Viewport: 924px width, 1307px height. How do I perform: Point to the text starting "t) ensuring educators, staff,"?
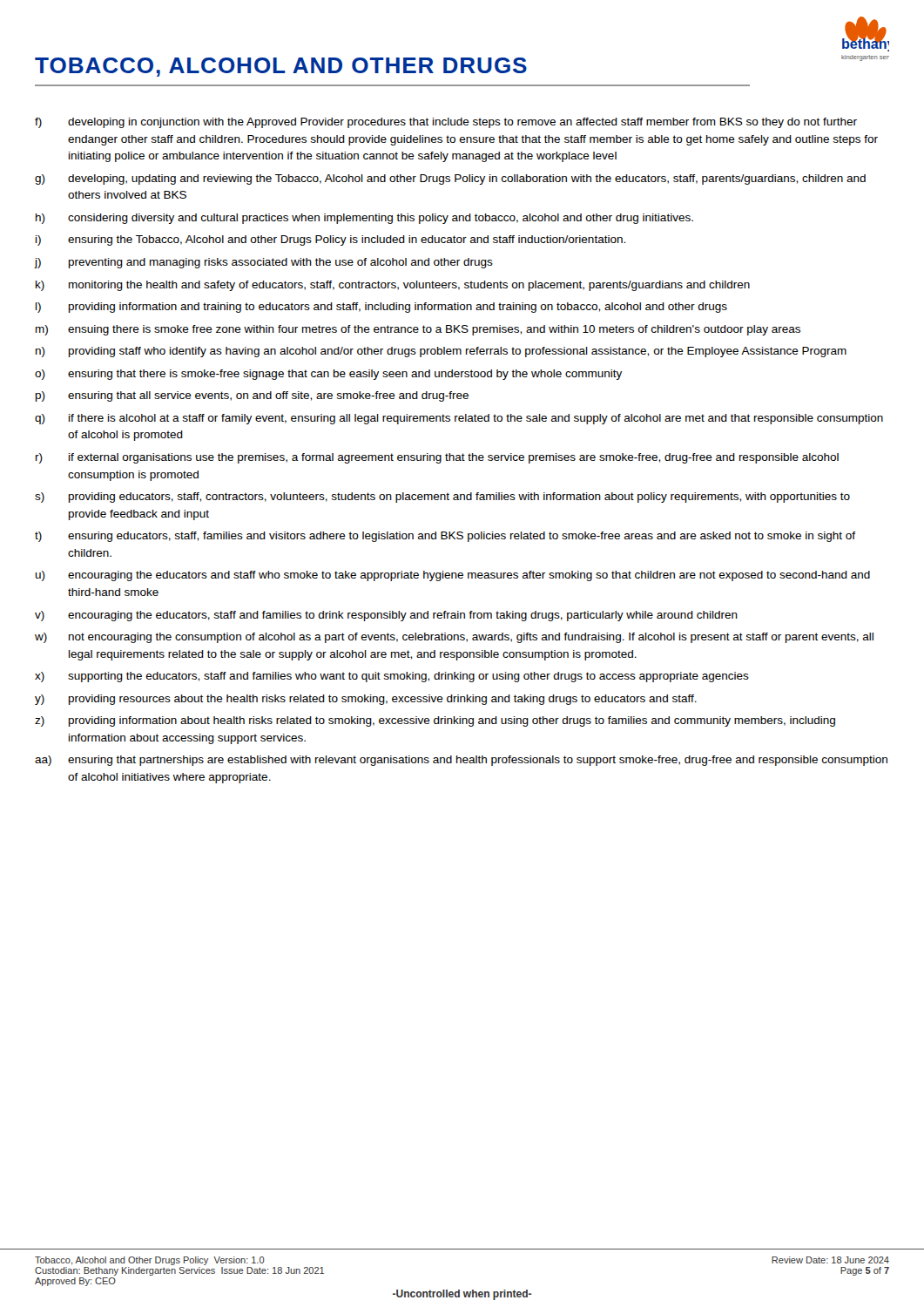click(462, 544)
